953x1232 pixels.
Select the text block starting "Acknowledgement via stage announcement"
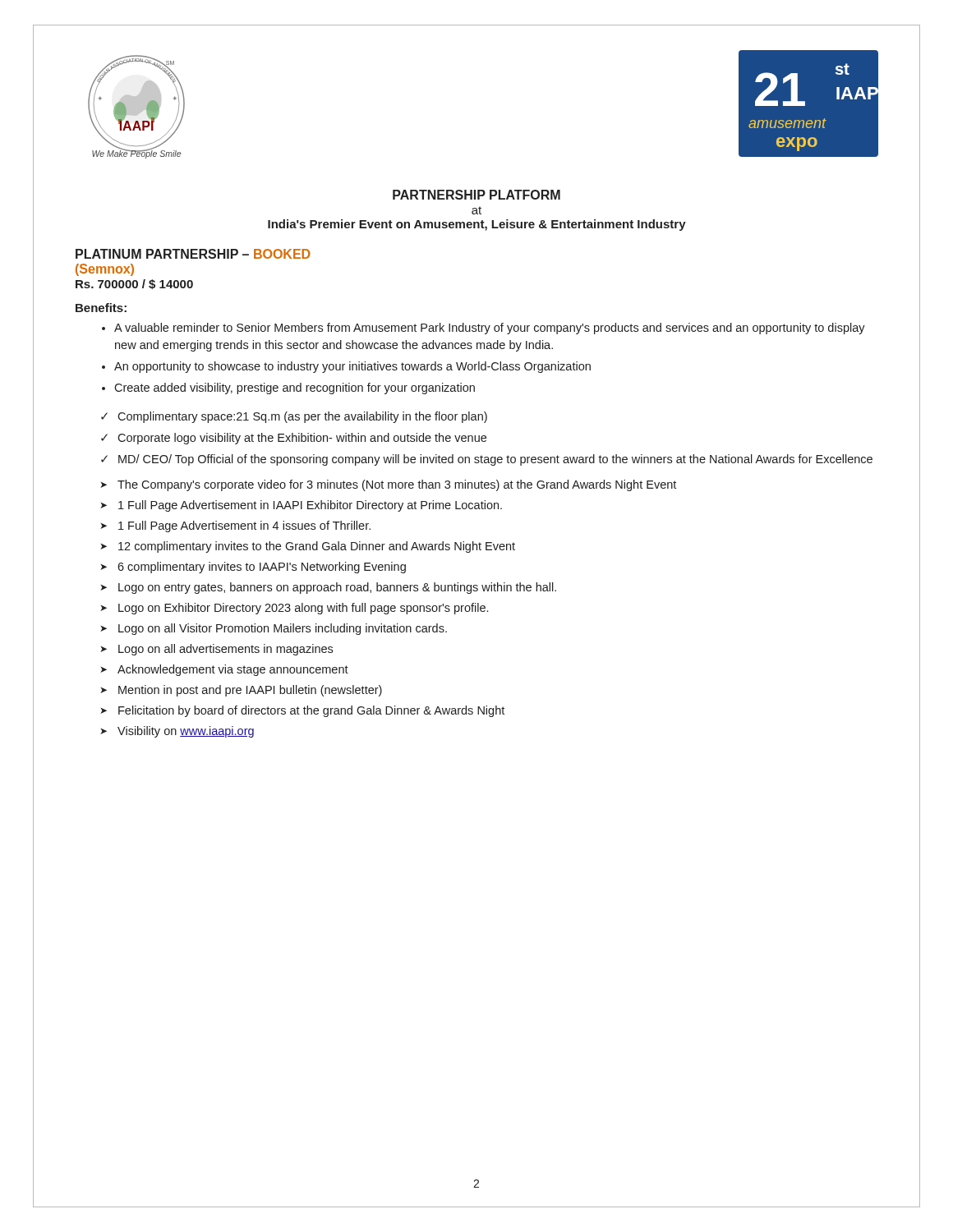pos(233,670)
